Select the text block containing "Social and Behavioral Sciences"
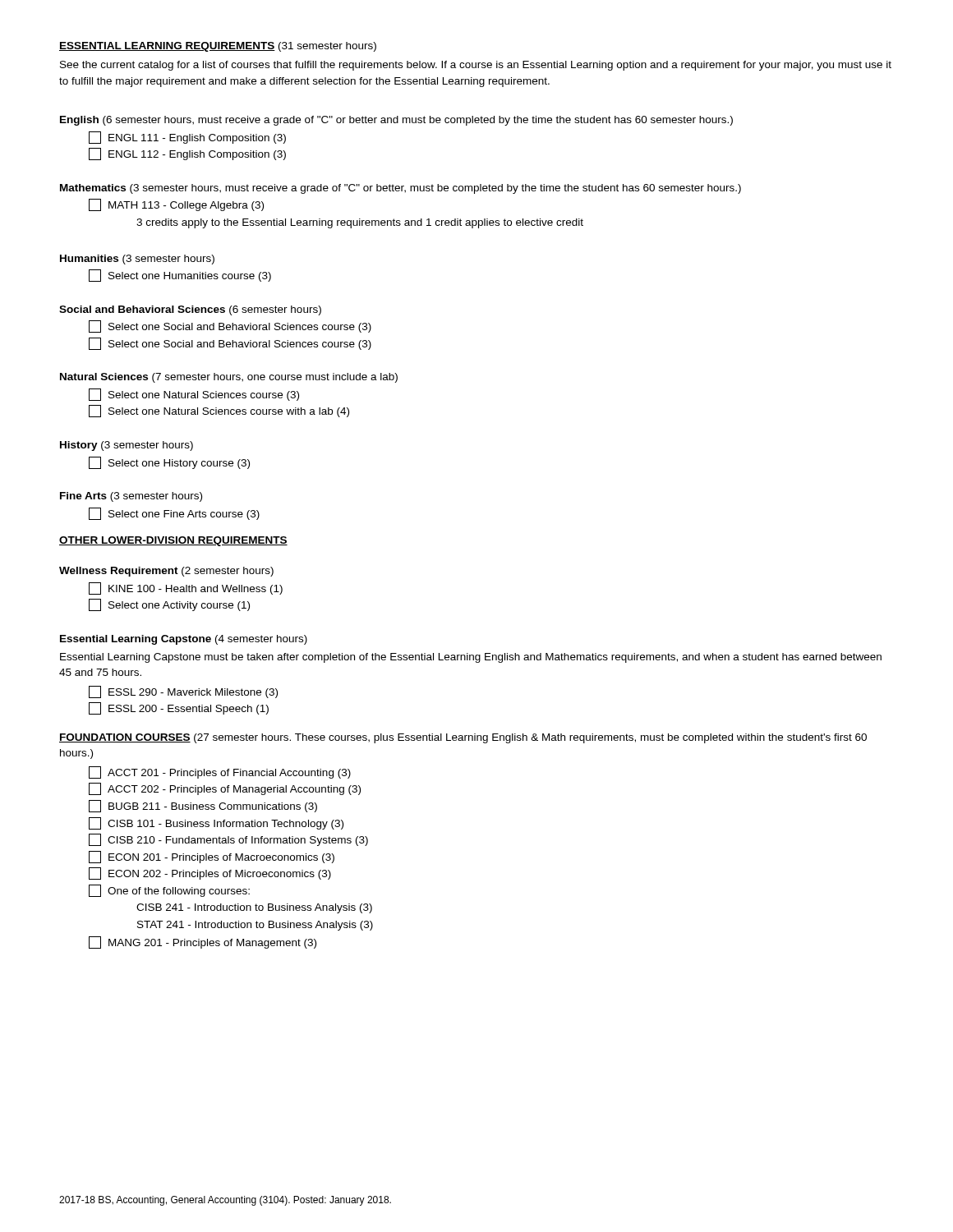This screenshot has width=953, height=1232. [x=190, y=309]
